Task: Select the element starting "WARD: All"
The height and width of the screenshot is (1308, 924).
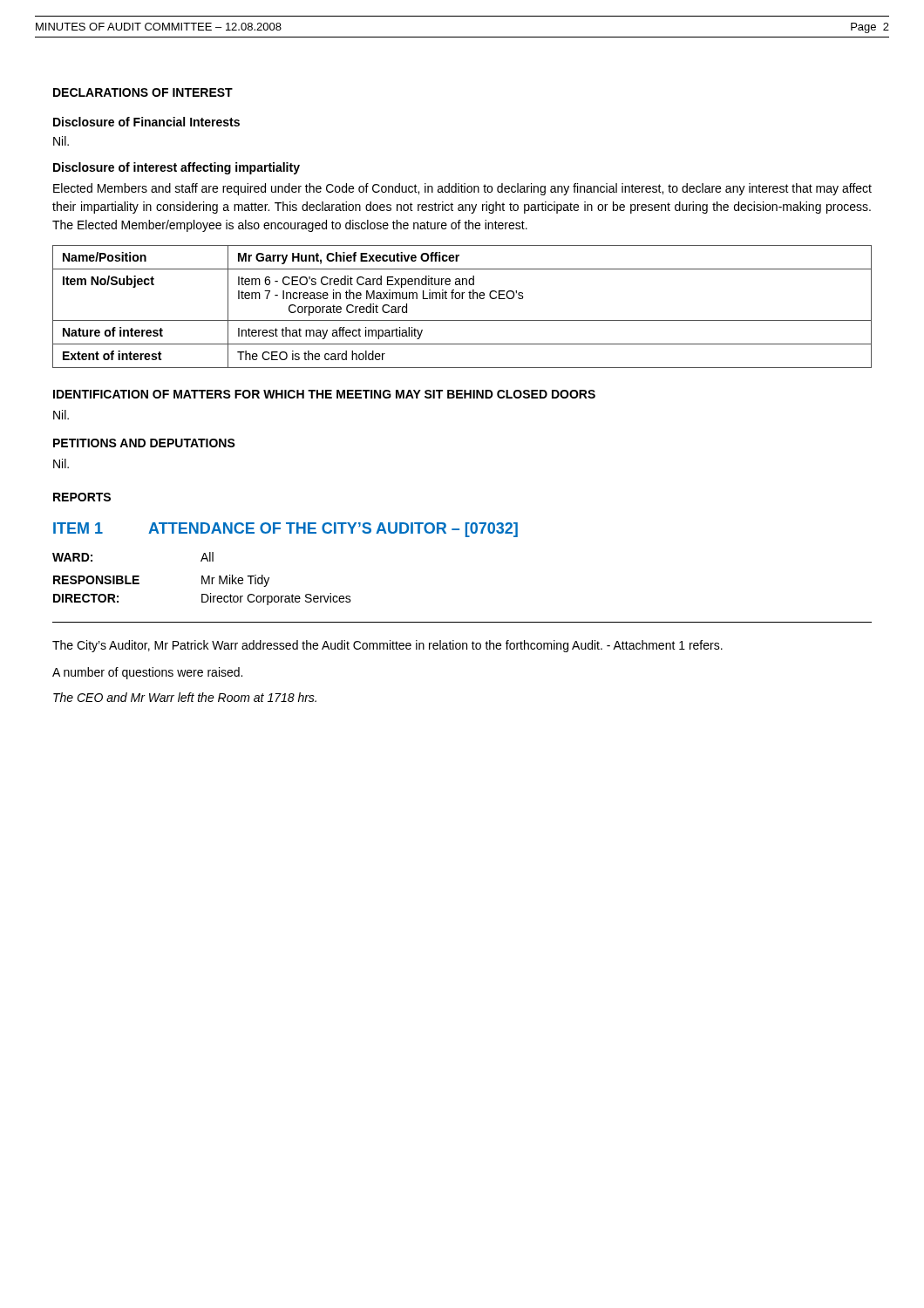Action: pyautogui.click(x=76, y=557)
